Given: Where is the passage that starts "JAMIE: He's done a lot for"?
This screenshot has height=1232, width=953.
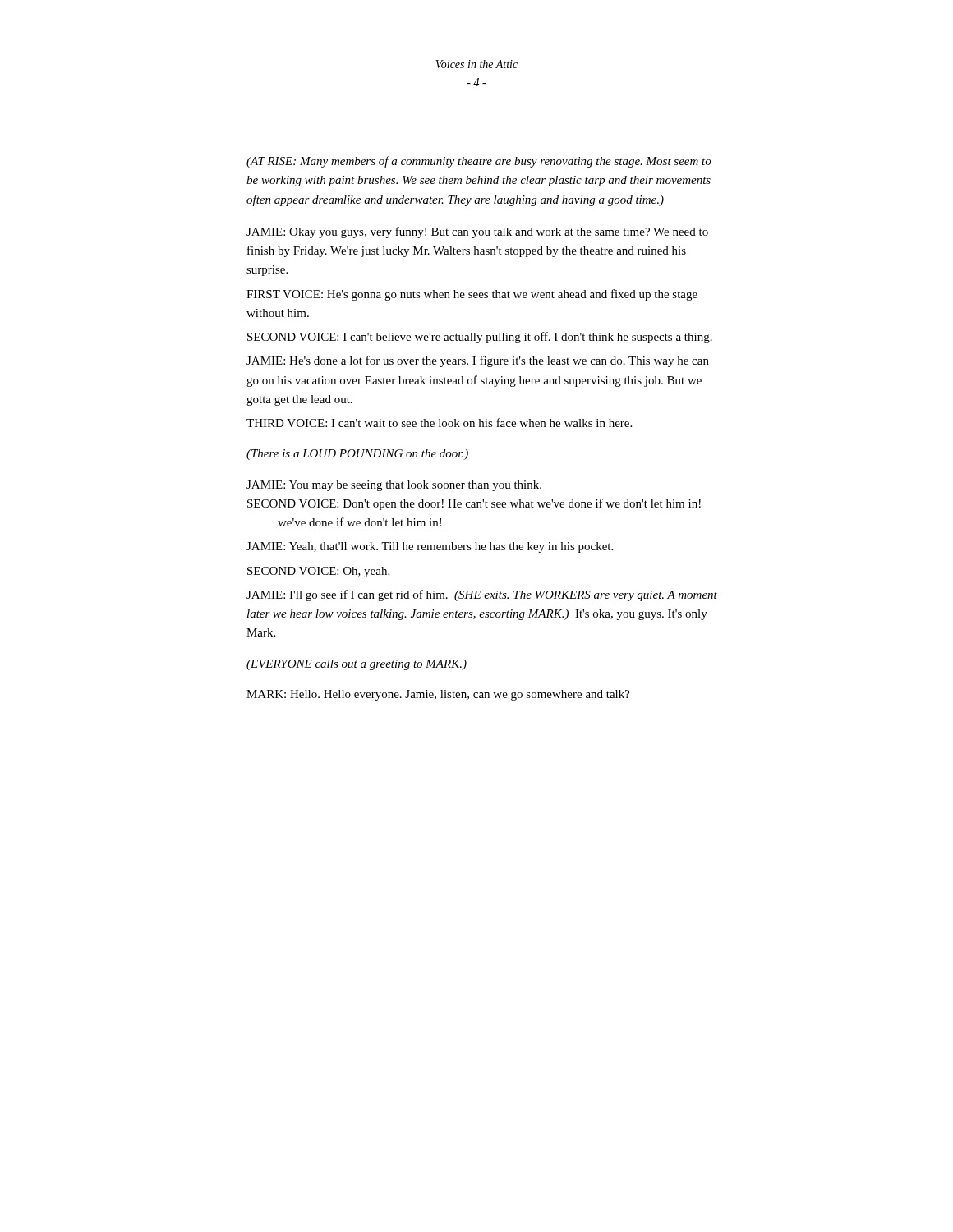Looking at the screenshot, I should coord(478,380).
